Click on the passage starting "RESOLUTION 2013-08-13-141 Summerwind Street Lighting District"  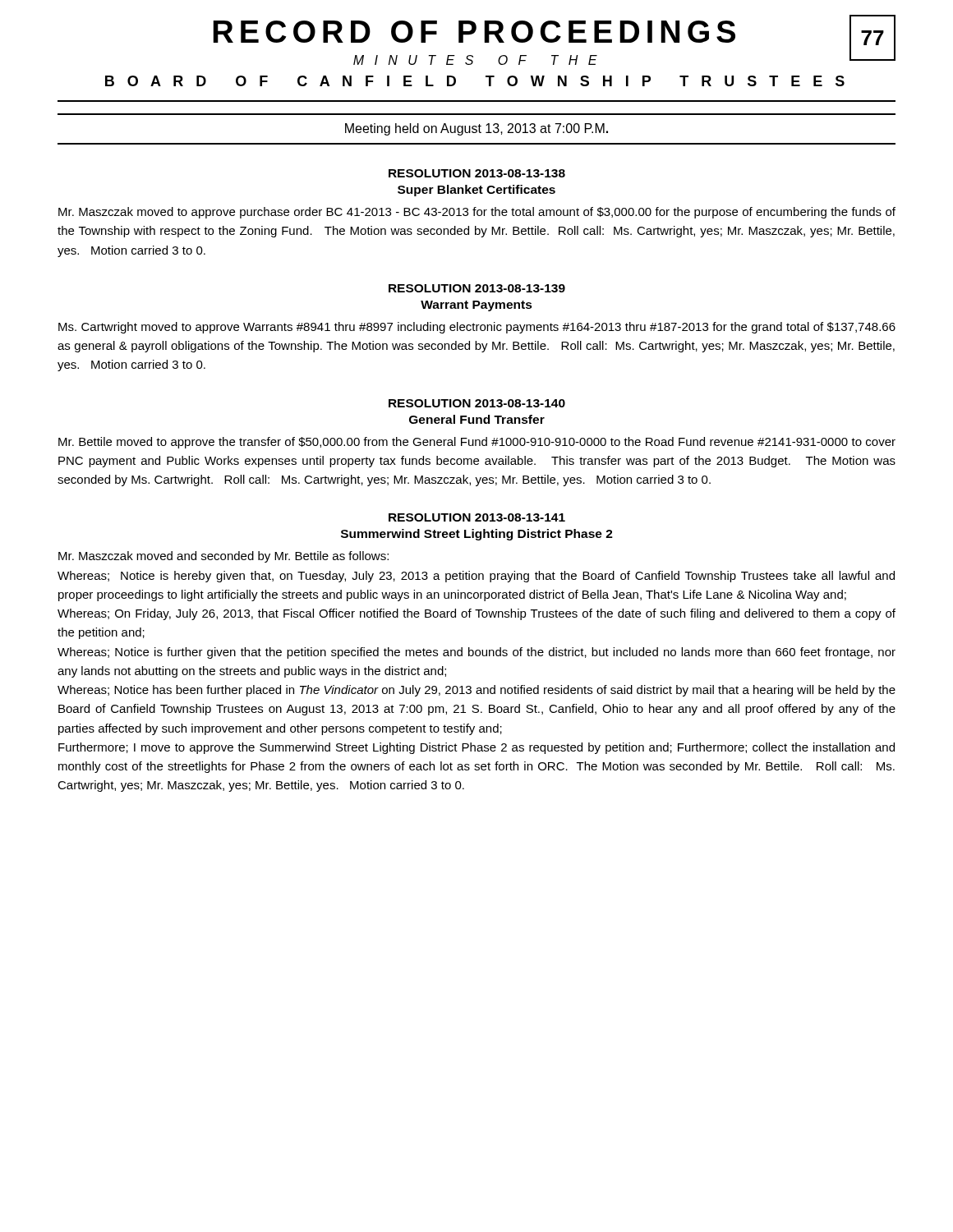point(476,526)
